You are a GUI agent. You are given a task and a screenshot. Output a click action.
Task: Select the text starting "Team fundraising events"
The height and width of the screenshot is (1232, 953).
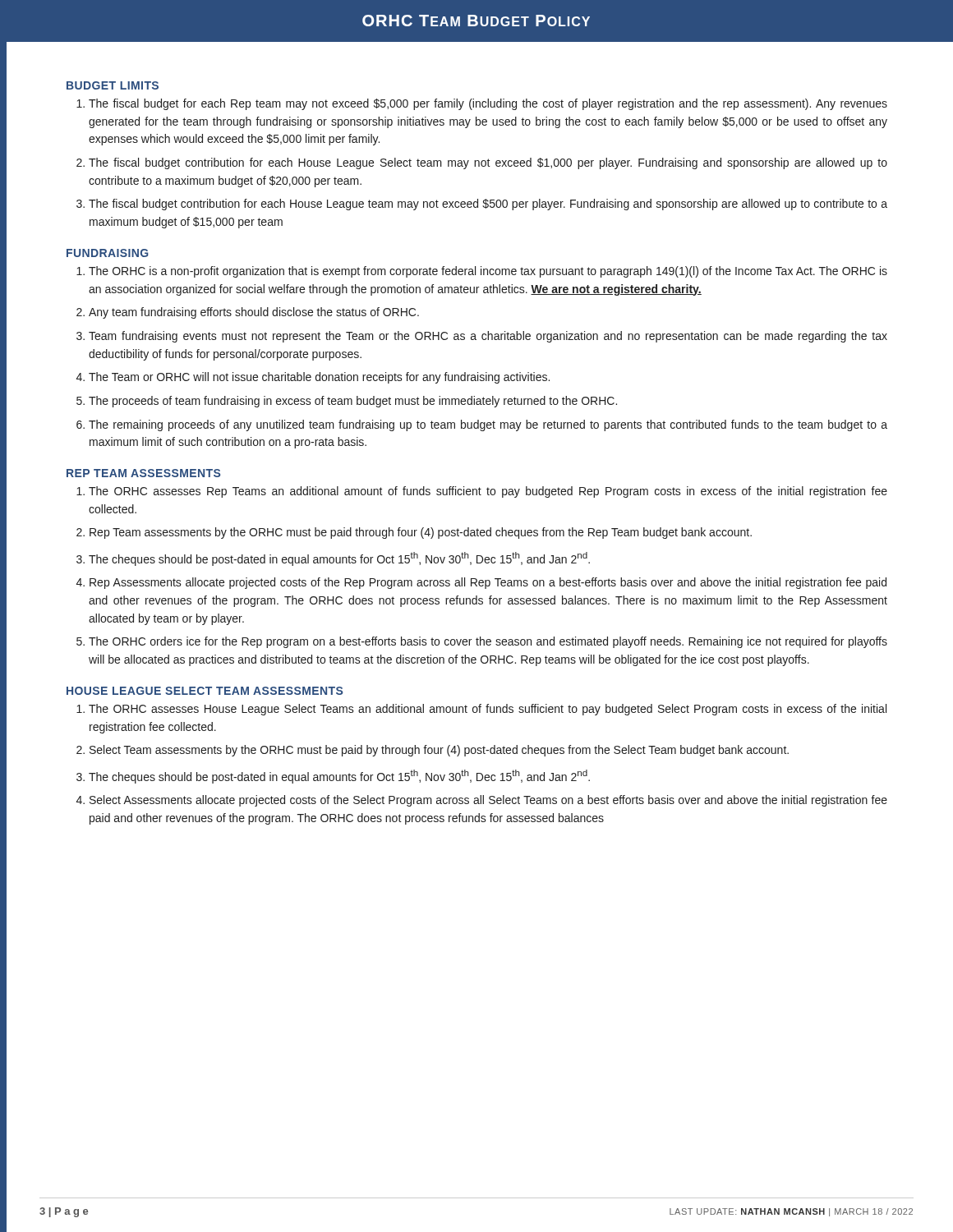(488, 345)
